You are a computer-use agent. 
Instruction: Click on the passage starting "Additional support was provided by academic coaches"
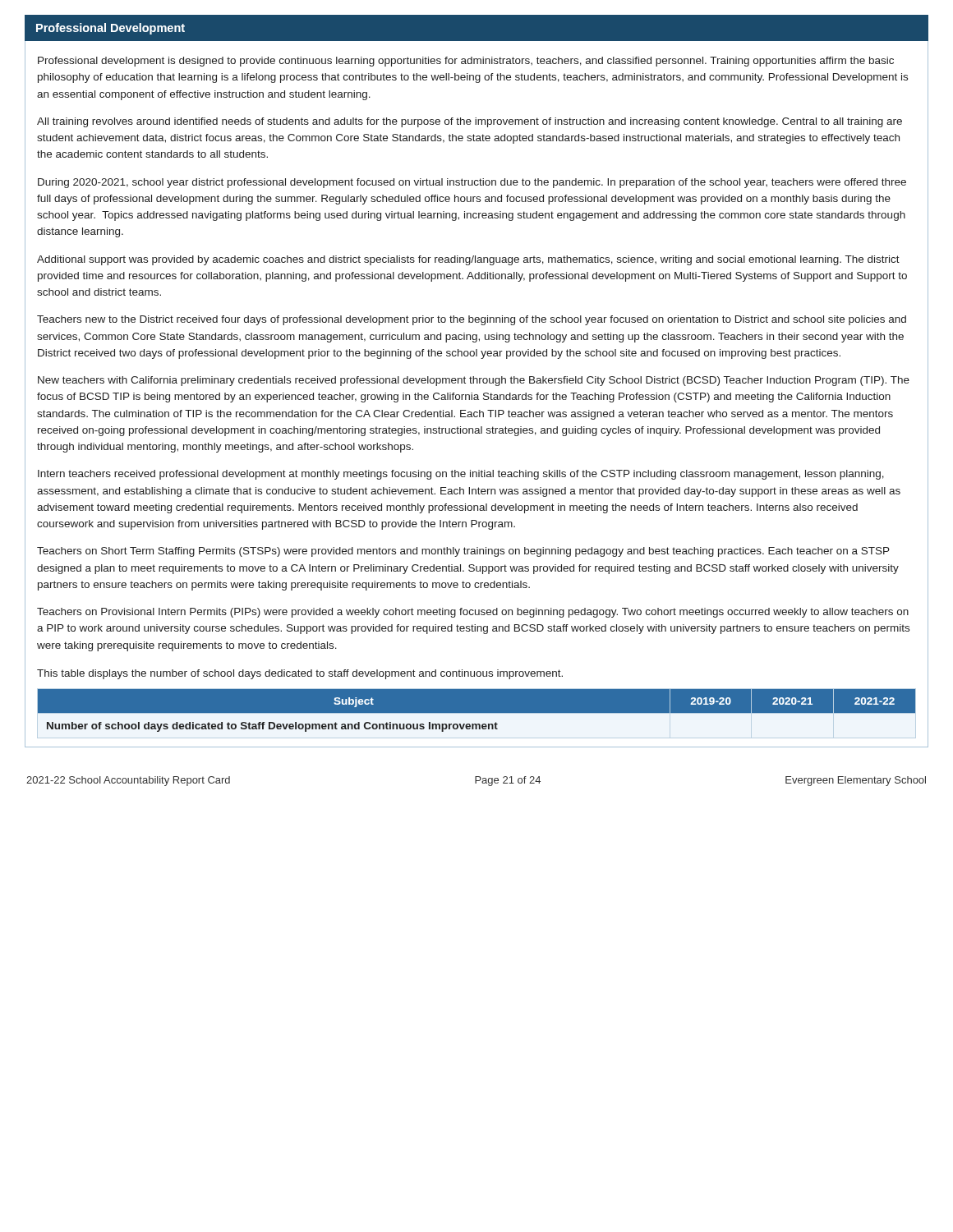click(472, 275)
